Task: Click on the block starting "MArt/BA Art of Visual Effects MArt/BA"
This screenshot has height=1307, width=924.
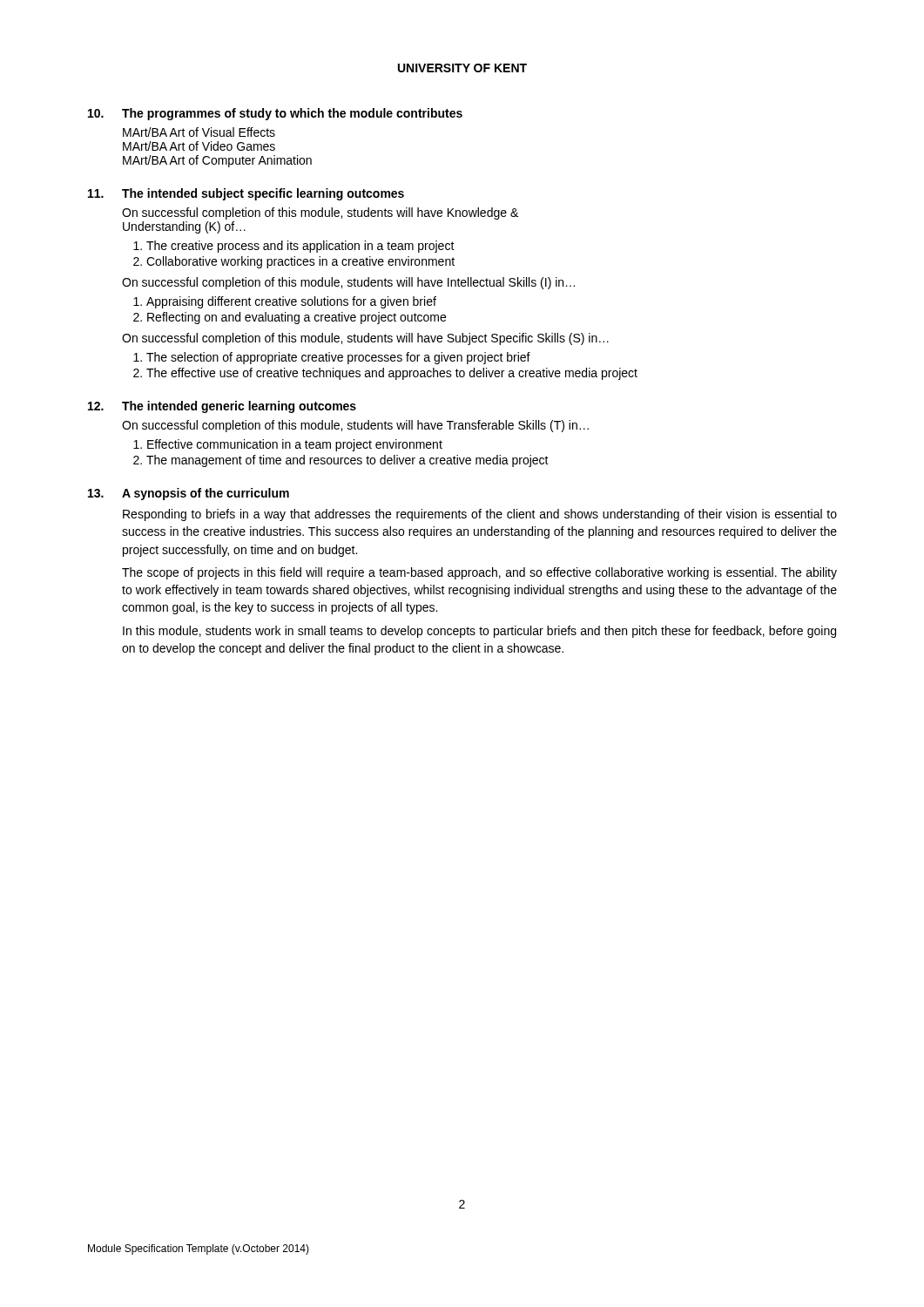Action: pos(217,146)
